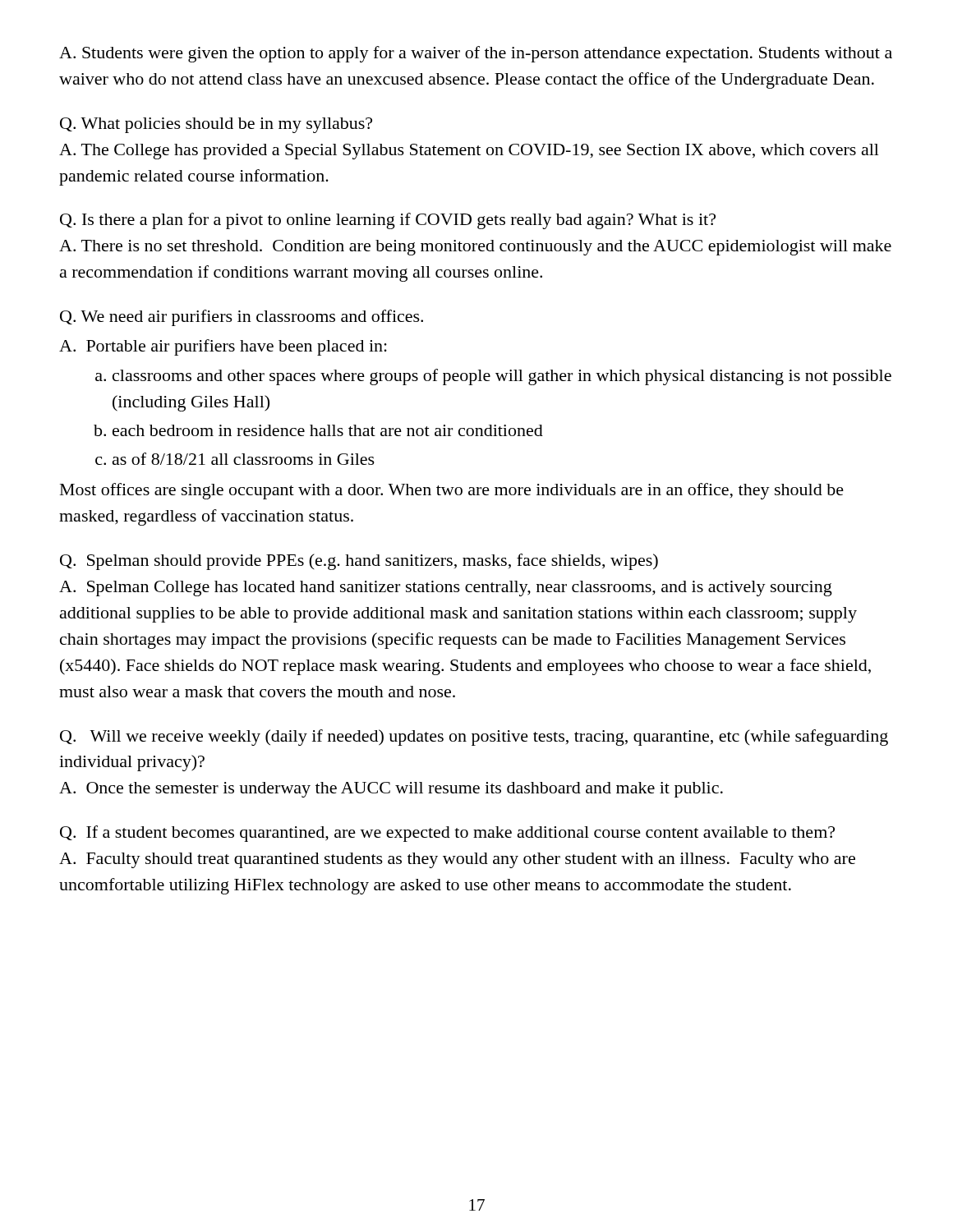
Task: Find the text block starting "classrooms and other spaces where groups of people"
Action: 502,388
